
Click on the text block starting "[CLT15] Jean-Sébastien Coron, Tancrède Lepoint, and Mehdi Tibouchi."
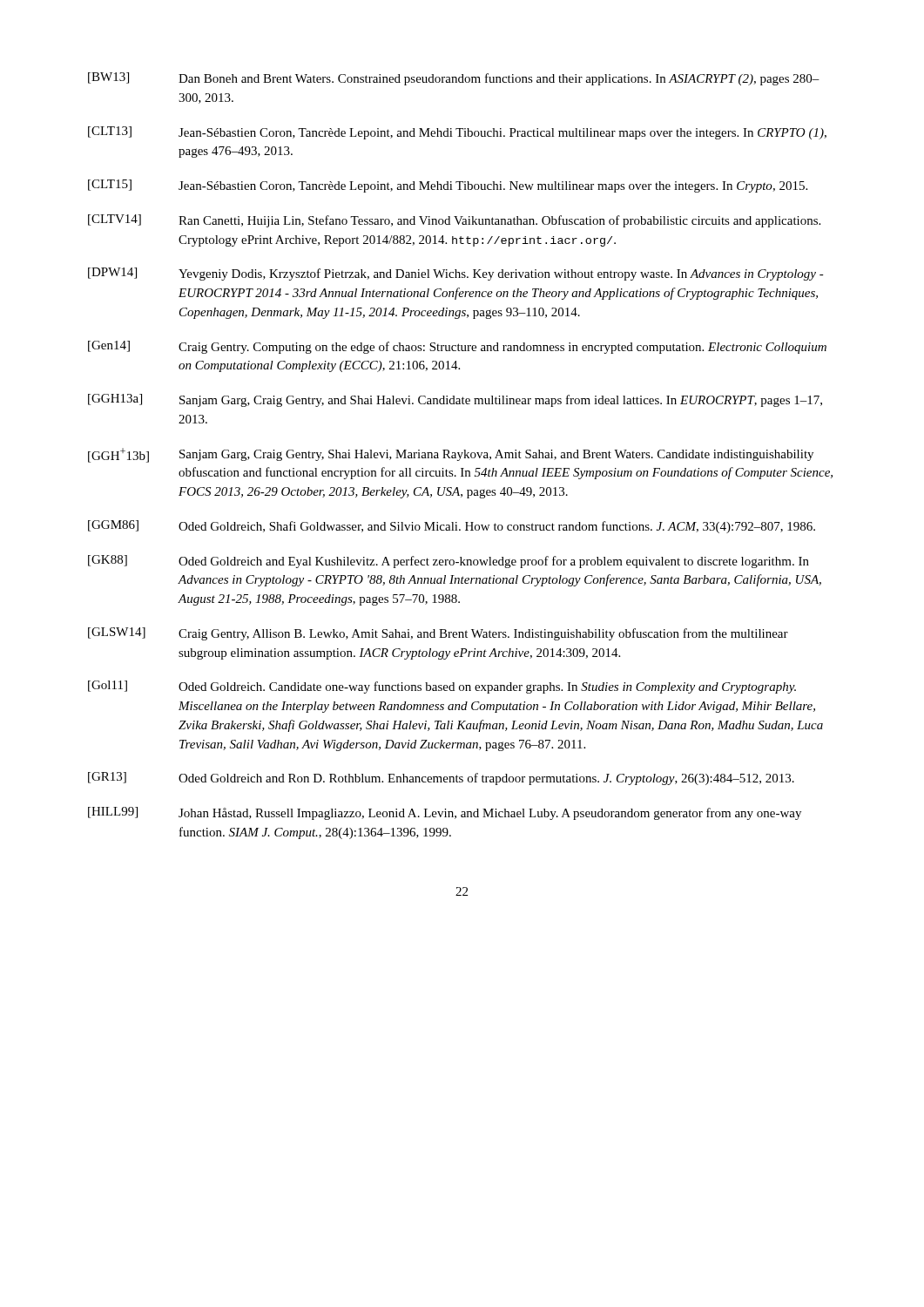462,194
